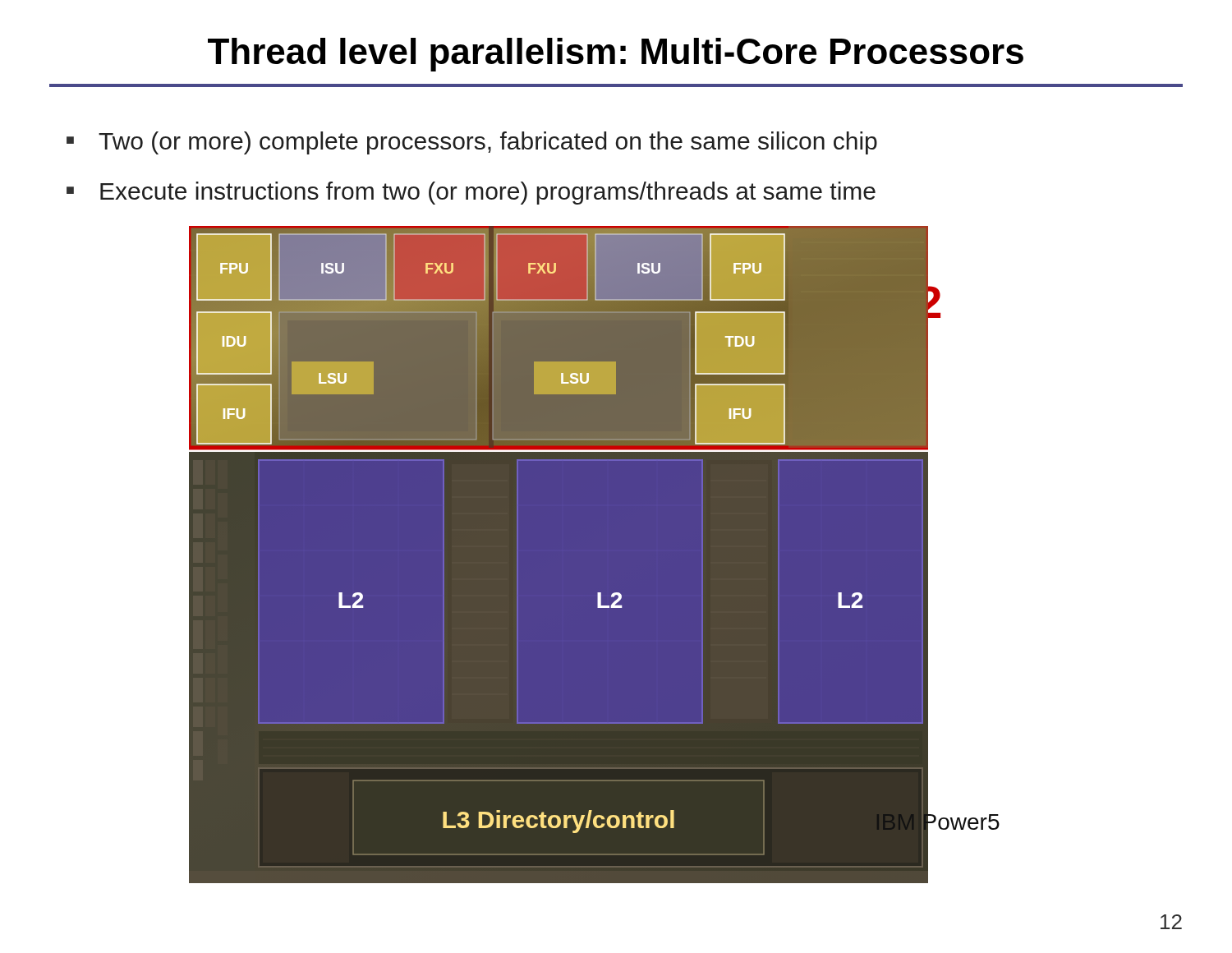This screenshot has height=953, width=1232.
Task: Locate the title that reads "Thread level parallelism: Multi-Core"
Action: [x=616, y=59]
